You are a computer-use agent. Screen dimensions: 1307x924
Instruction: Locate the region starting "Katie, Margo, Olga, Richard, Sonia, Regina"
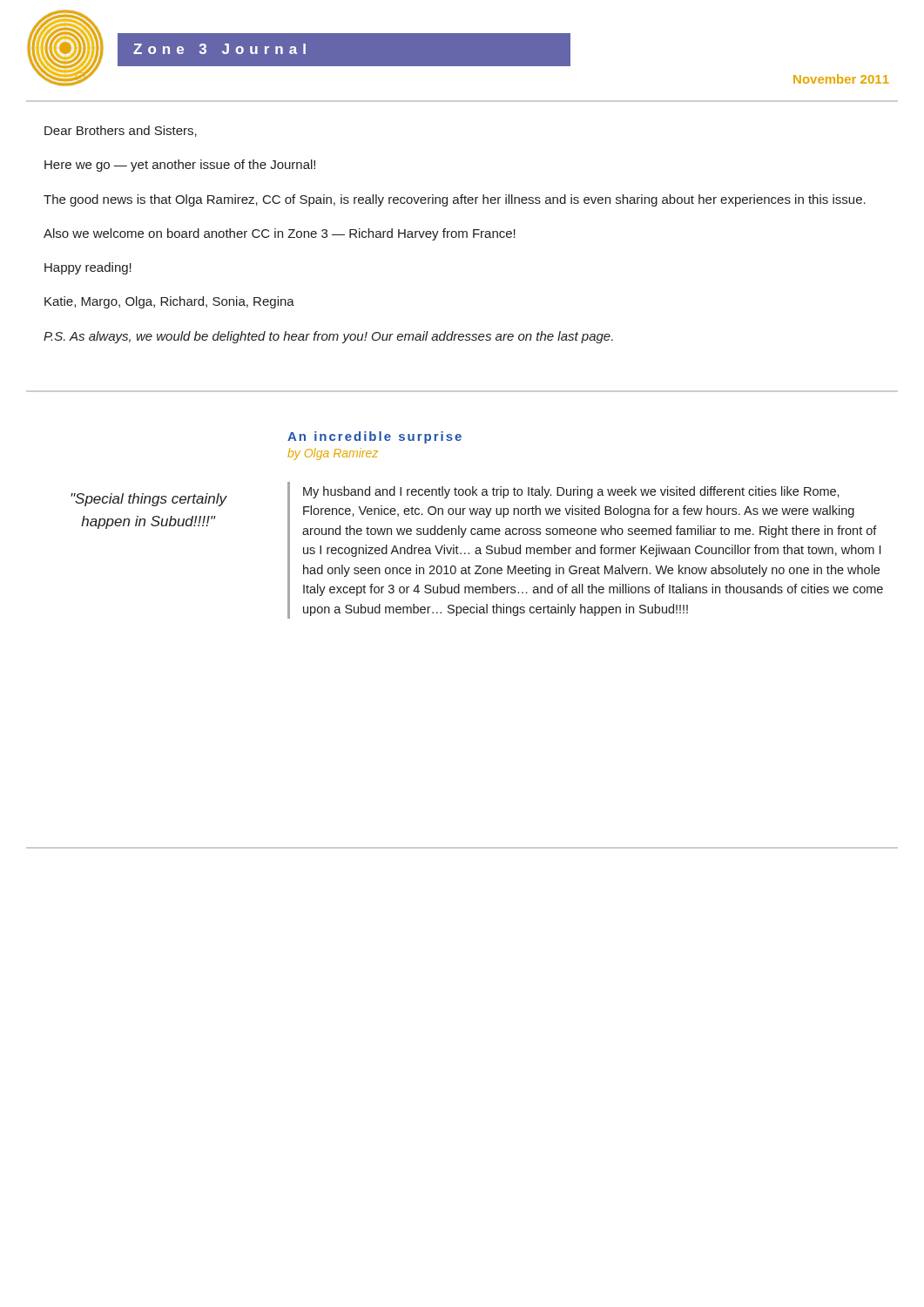coord(169,301)
